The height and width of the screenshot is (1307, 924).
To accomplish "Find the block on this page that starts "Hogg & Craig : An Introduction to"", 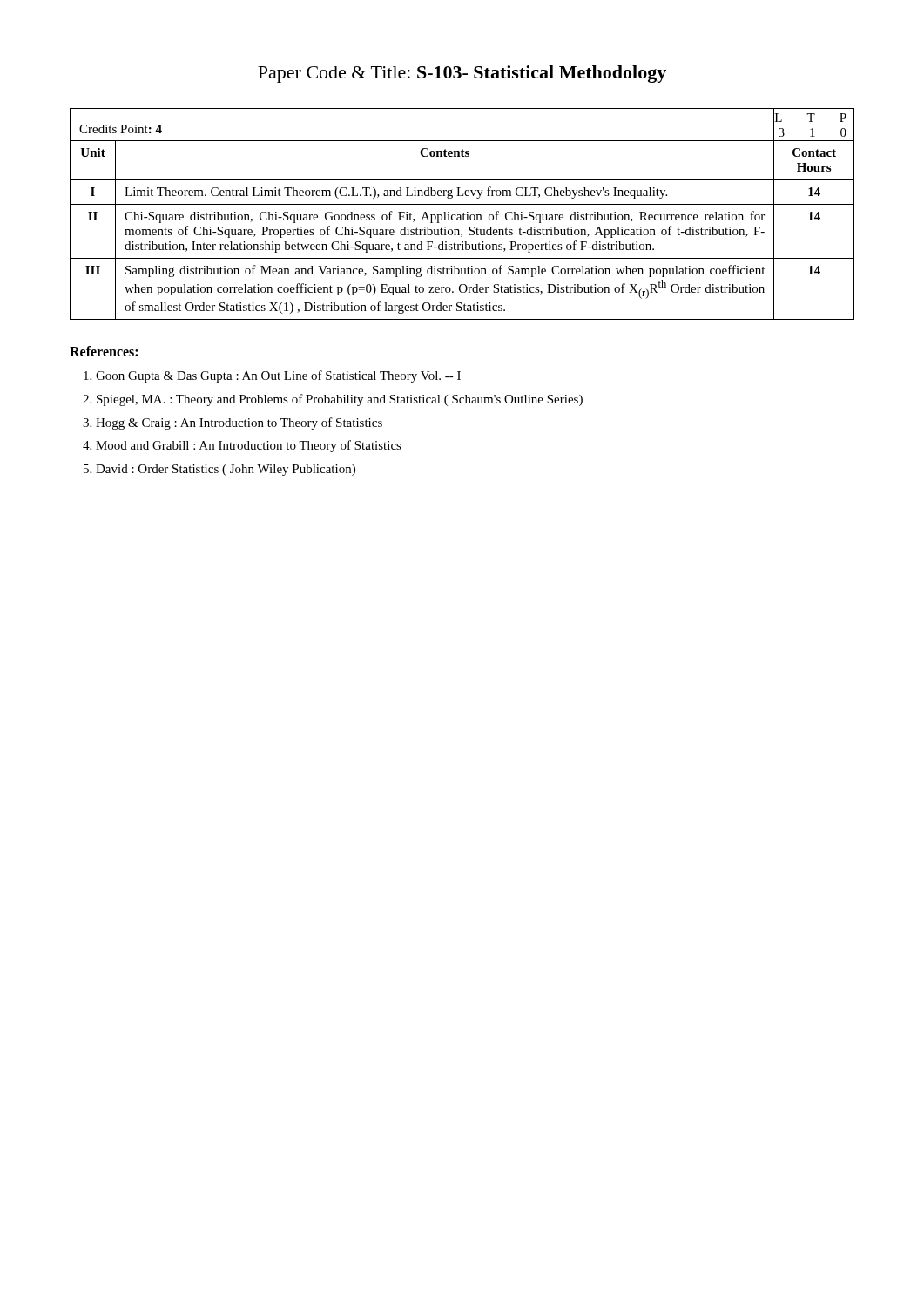I will 239,422.
